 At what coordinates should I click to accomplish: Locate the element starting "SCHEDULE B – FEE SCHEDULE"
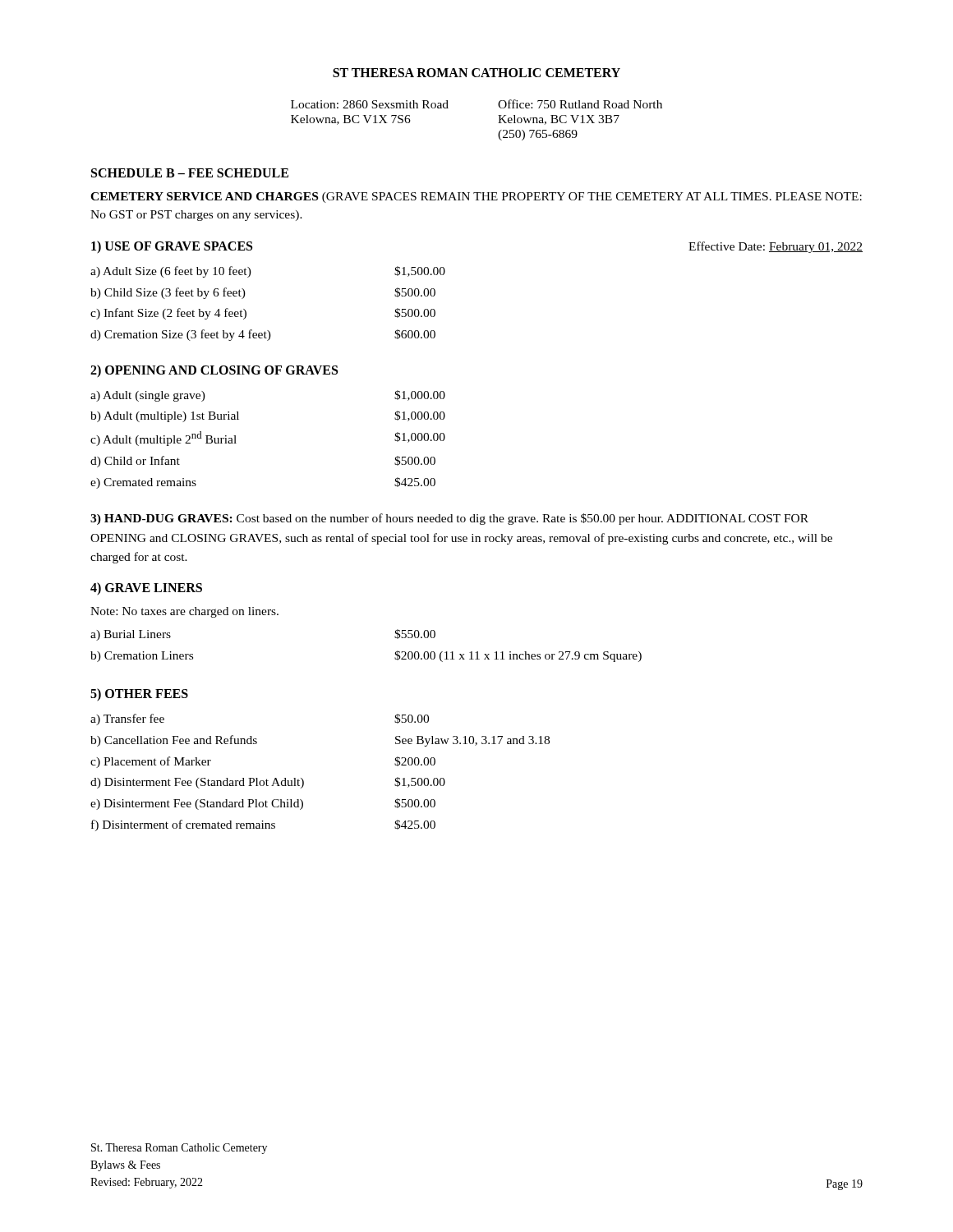(190, 173)
